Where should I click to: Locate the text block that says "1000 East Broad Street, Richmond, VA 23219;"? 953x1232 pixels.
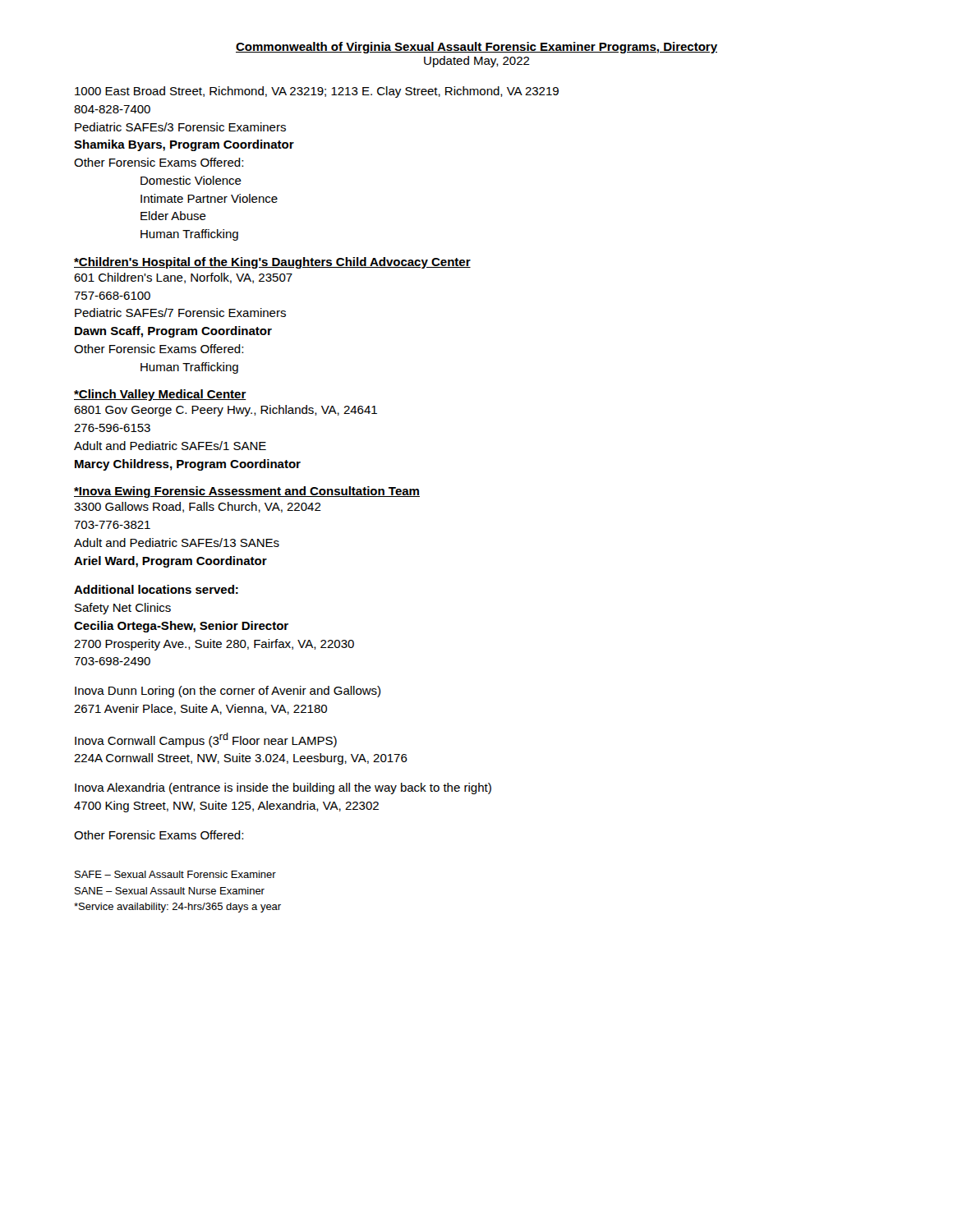pyautogui.click(x=317, y=92)
